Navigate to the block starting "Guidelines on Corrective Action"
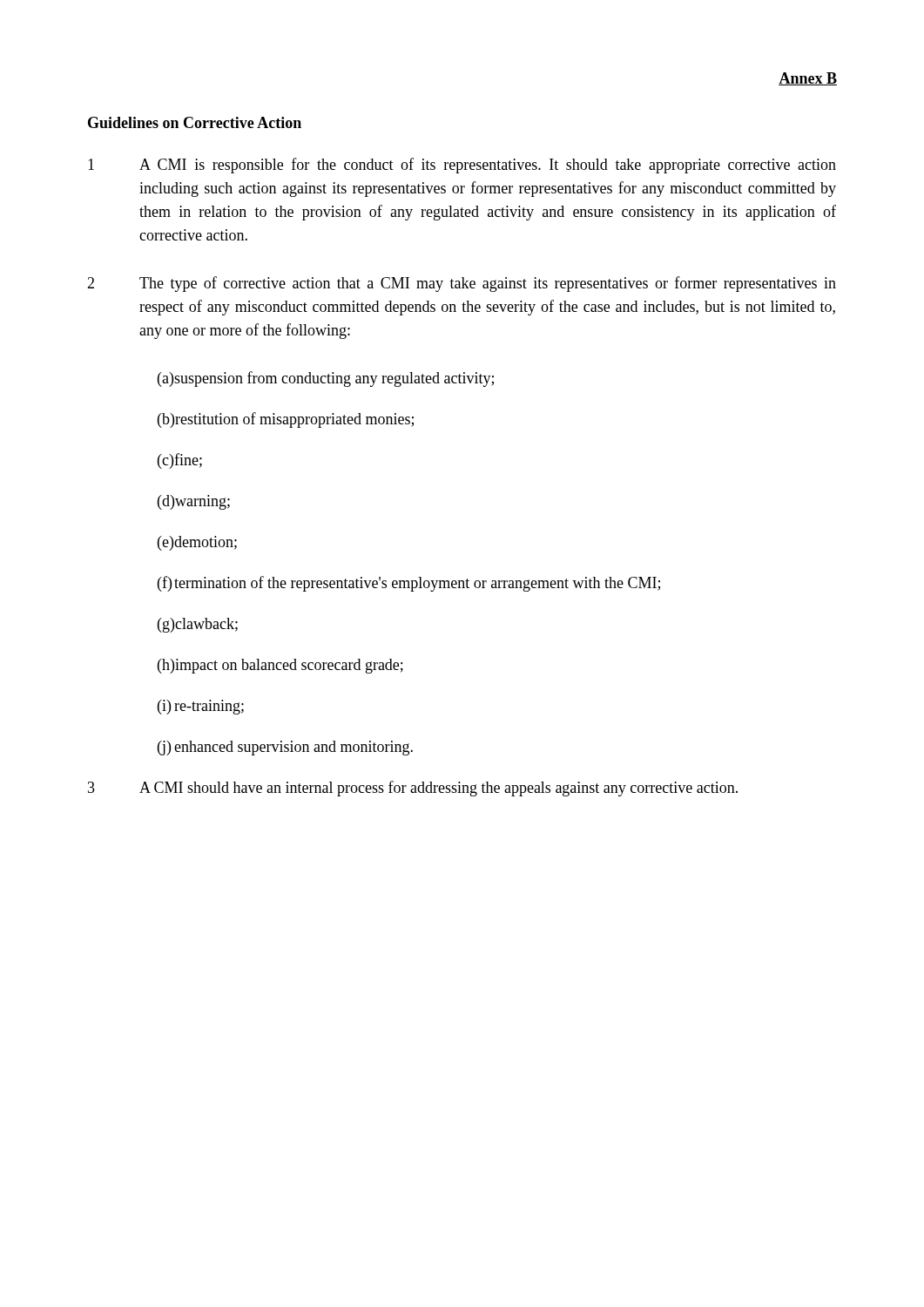This screenshot has height=1307, width=924. click(x=194, y=123)
